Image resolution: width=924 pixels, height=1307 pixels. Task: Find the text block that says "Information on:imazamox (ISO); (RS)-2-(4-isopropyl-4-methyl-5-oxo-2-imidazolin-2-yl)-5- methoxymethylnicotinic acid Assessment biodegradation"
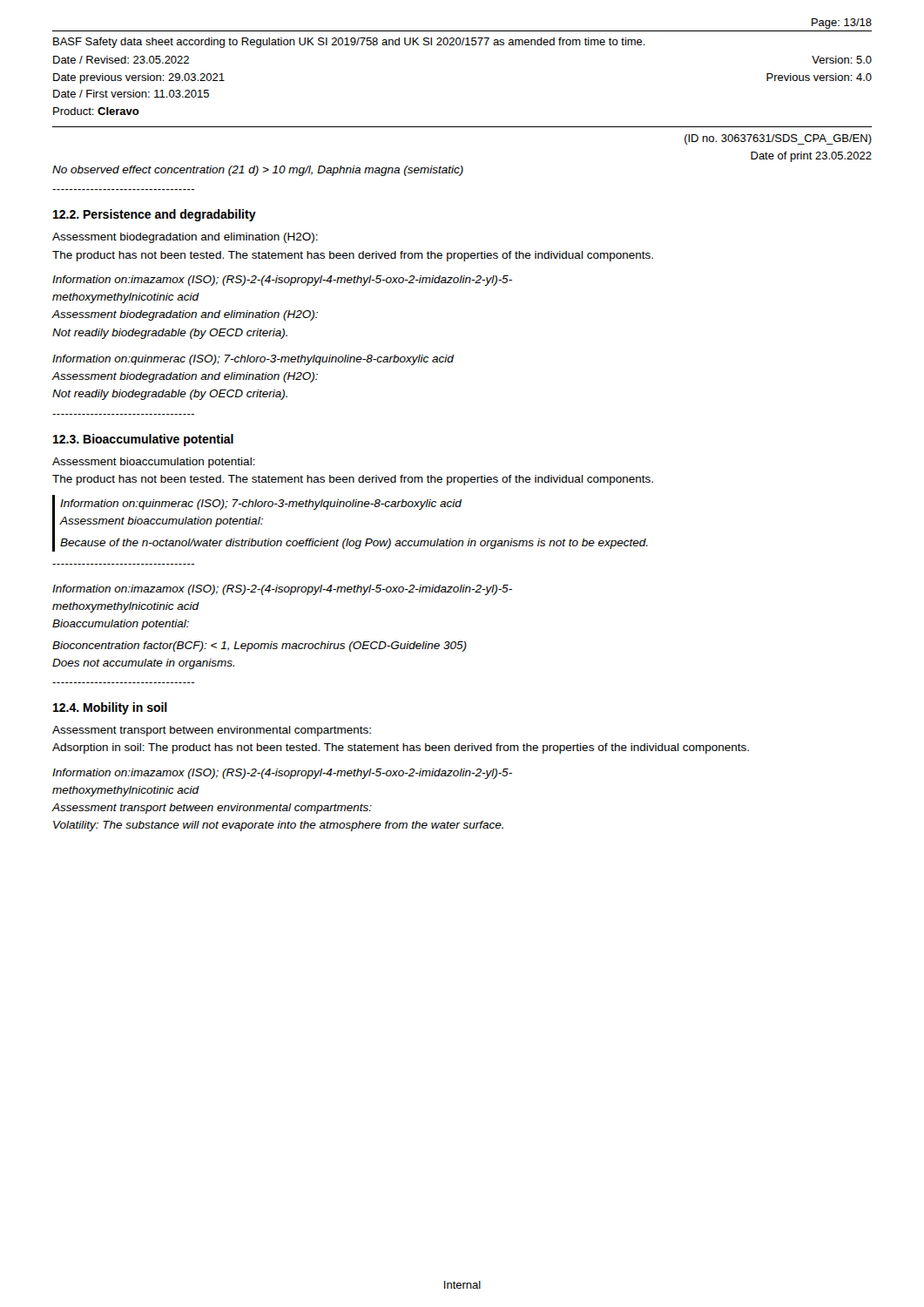coord(282,281)
